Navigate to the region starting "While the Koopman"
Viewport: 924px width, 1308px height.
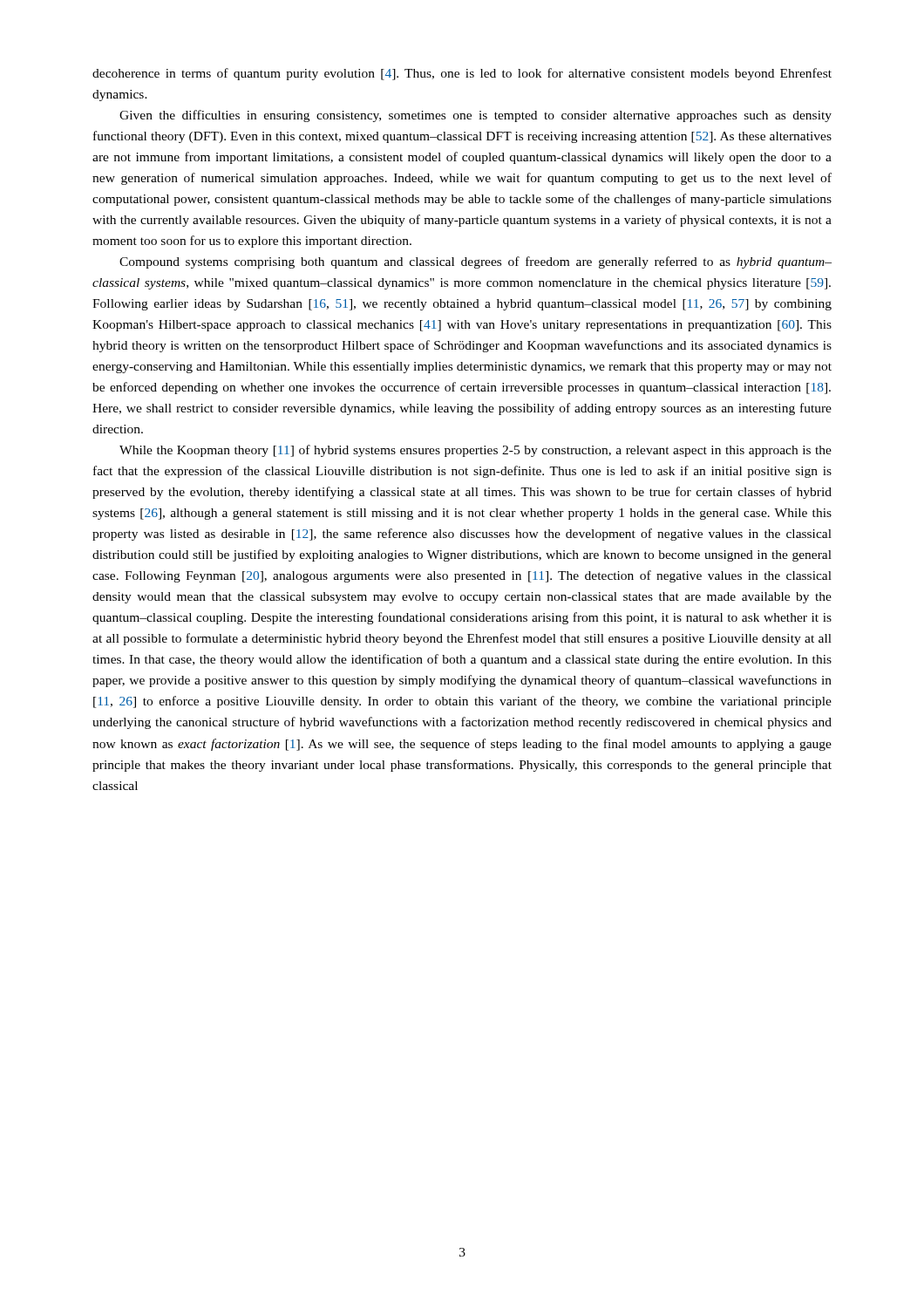point(462,618)
